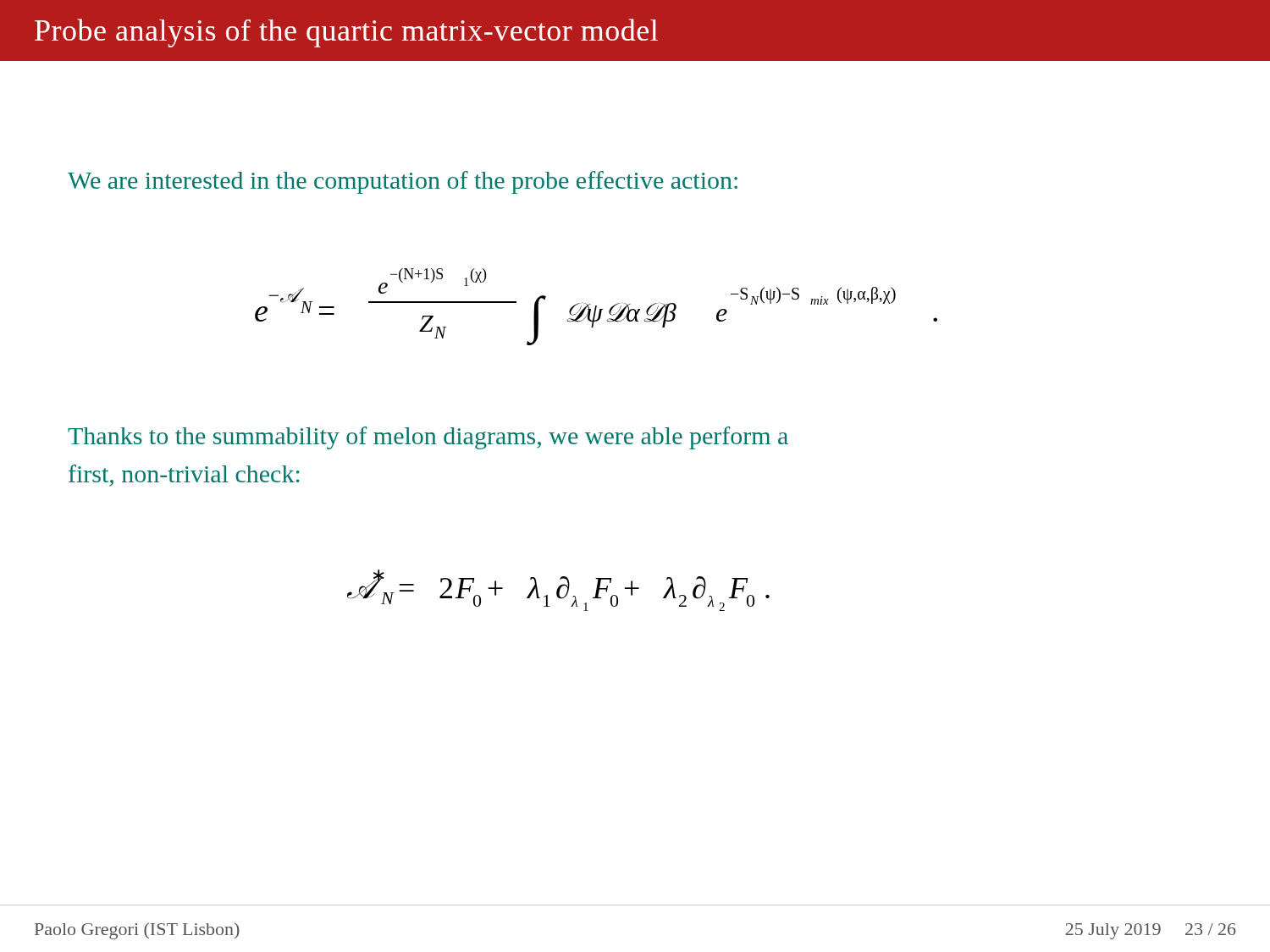Where is the passage that starts "Thanks to the summability of melon"?

[x=428, y=454]
